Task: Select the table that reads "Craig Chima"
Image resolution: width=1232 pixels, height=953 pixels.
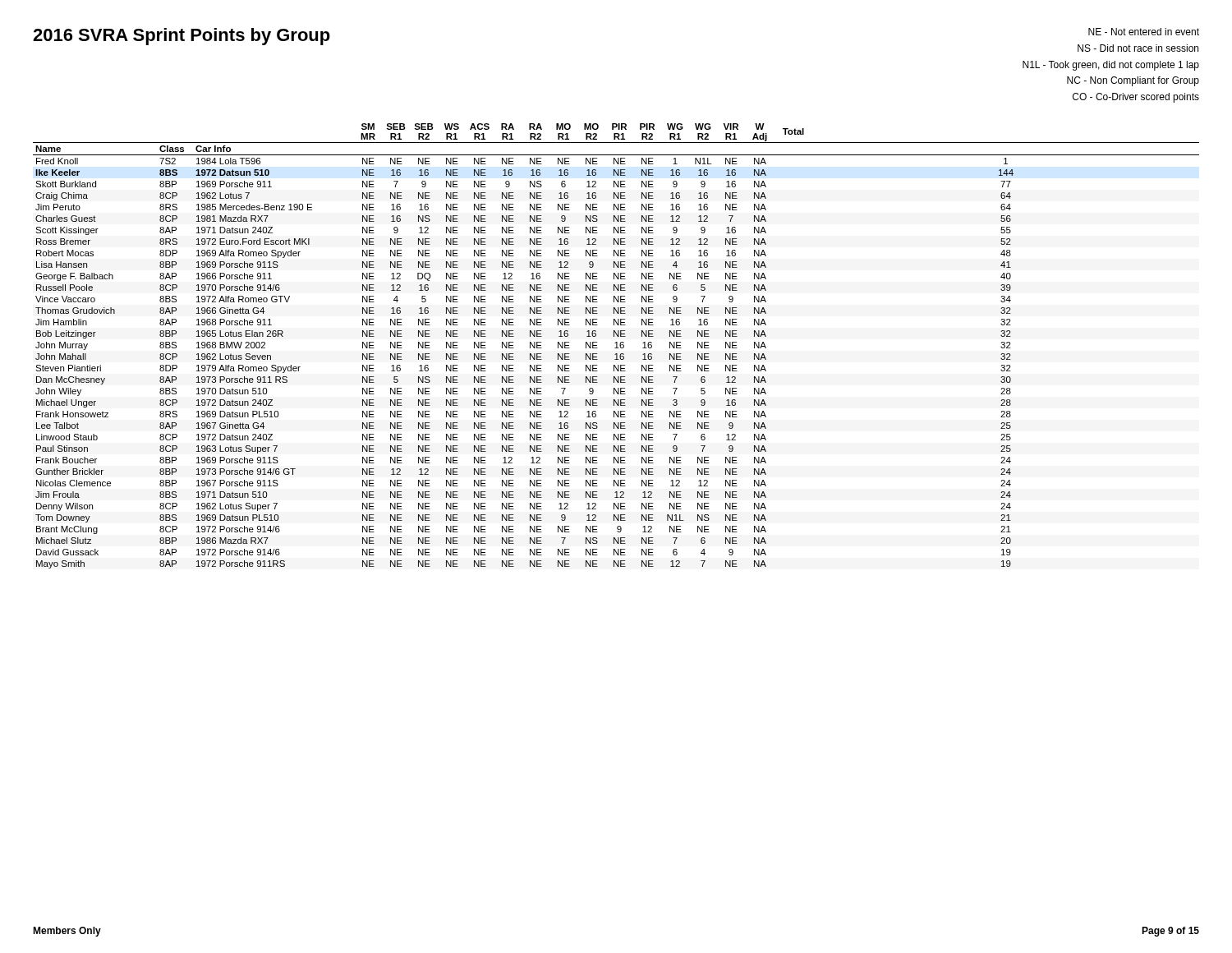Action: [616, 345]
